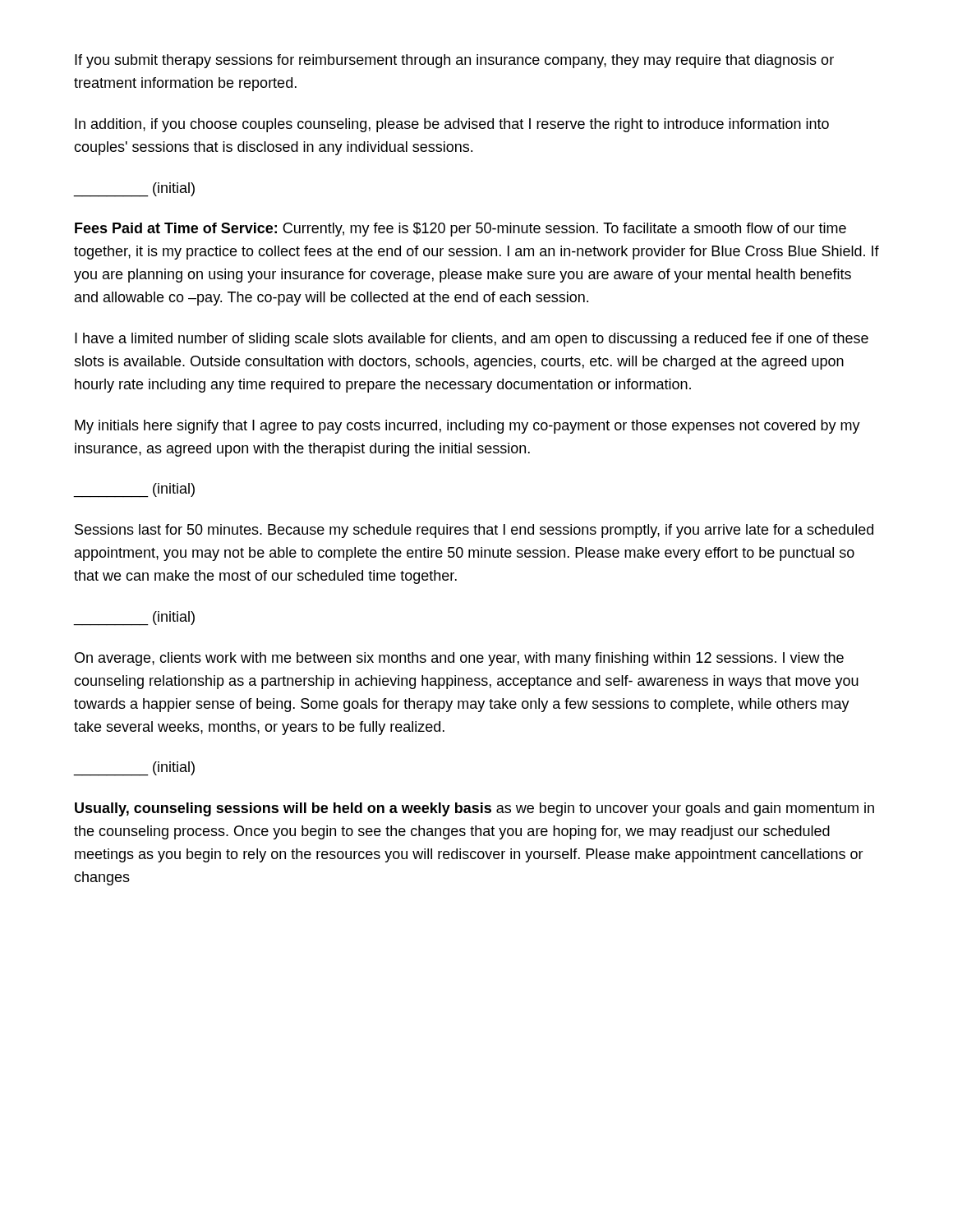Click on the text block with the text "If you submit therapy sessions for reimbursement through"

(x=454, y=71)
